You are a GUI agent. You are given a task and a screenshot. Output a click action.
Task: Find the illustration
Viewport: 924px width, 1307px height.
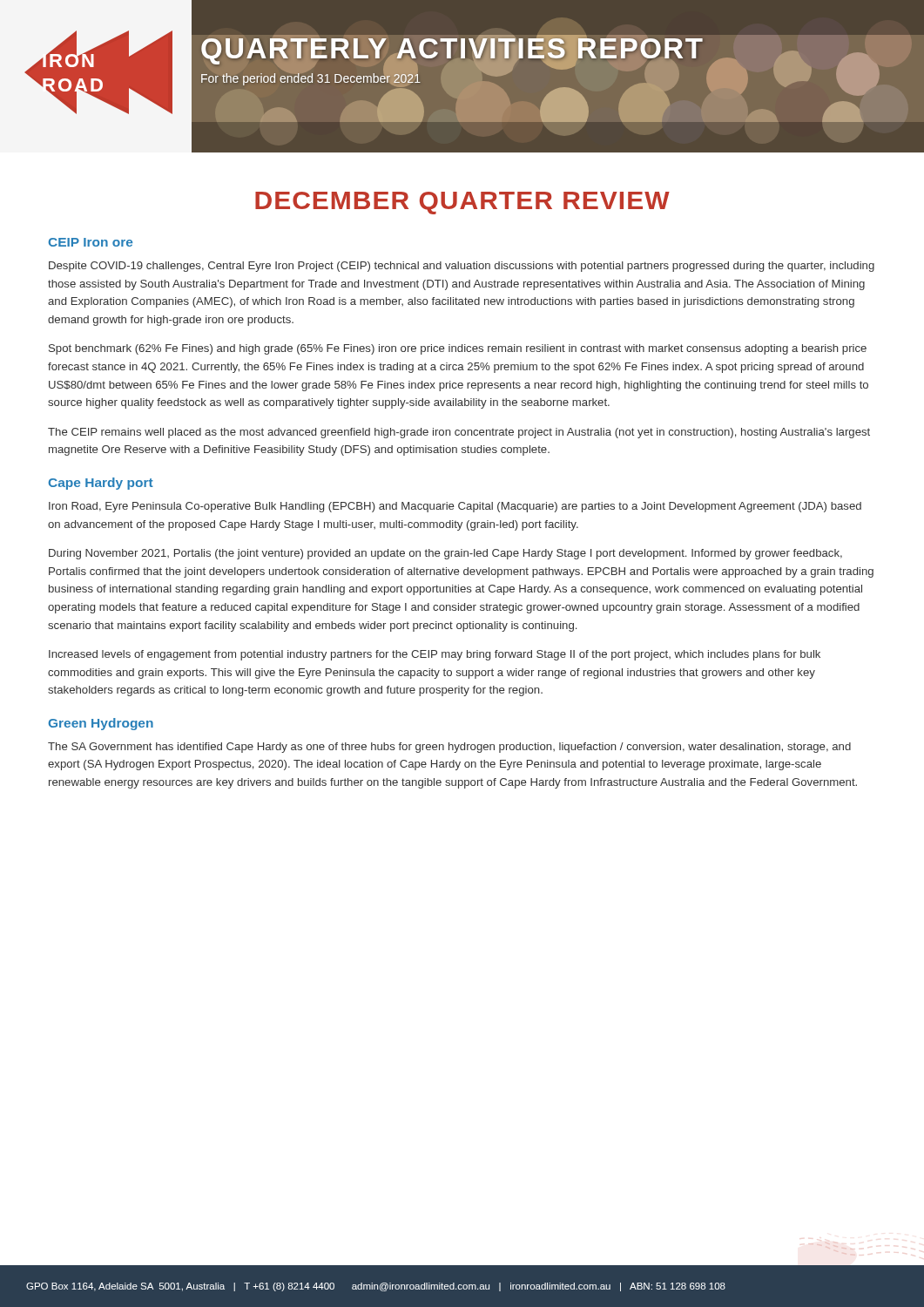pos(861,1233)
